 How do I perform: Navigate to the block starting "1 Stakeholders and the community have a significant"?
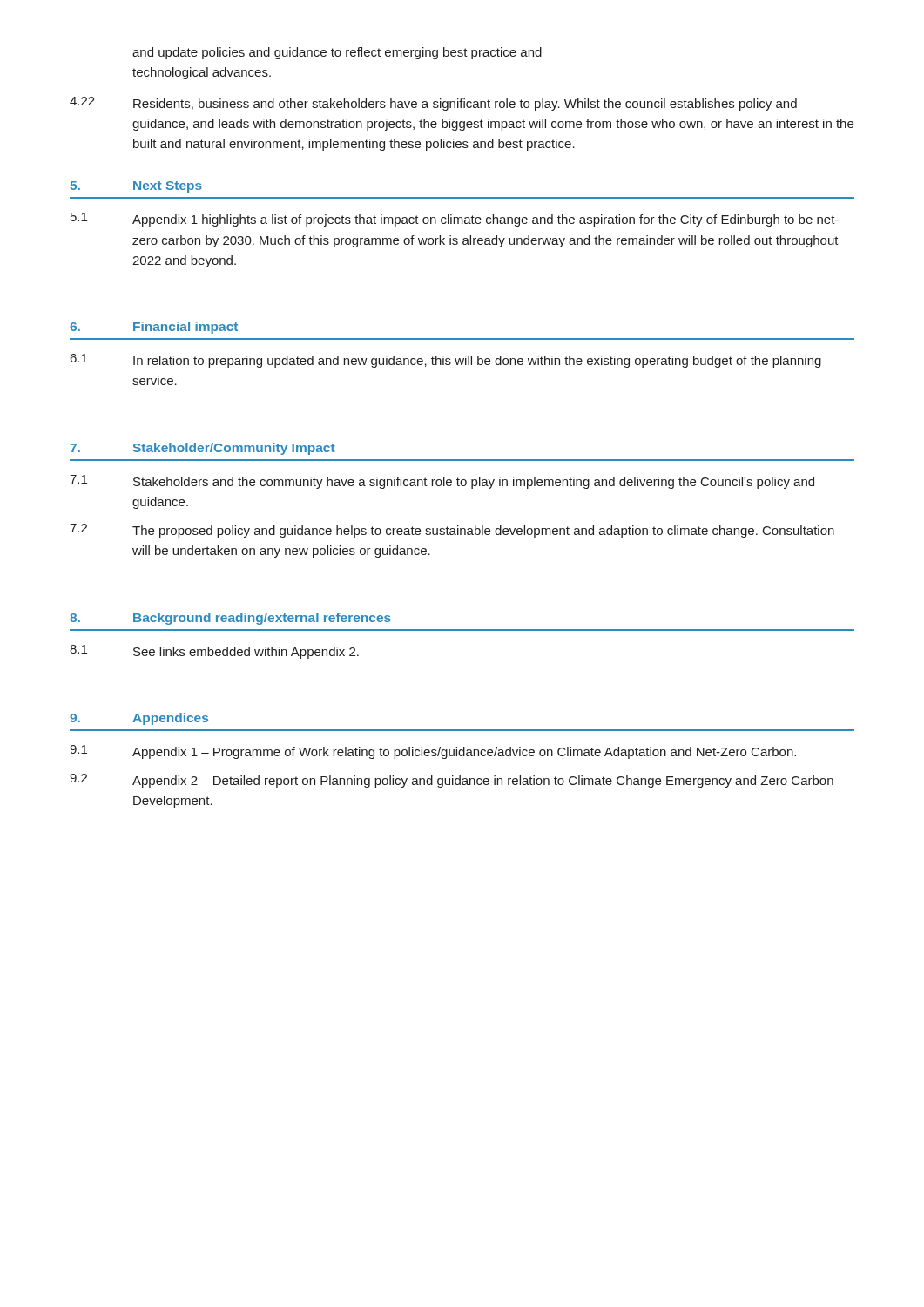click(462, 491)
